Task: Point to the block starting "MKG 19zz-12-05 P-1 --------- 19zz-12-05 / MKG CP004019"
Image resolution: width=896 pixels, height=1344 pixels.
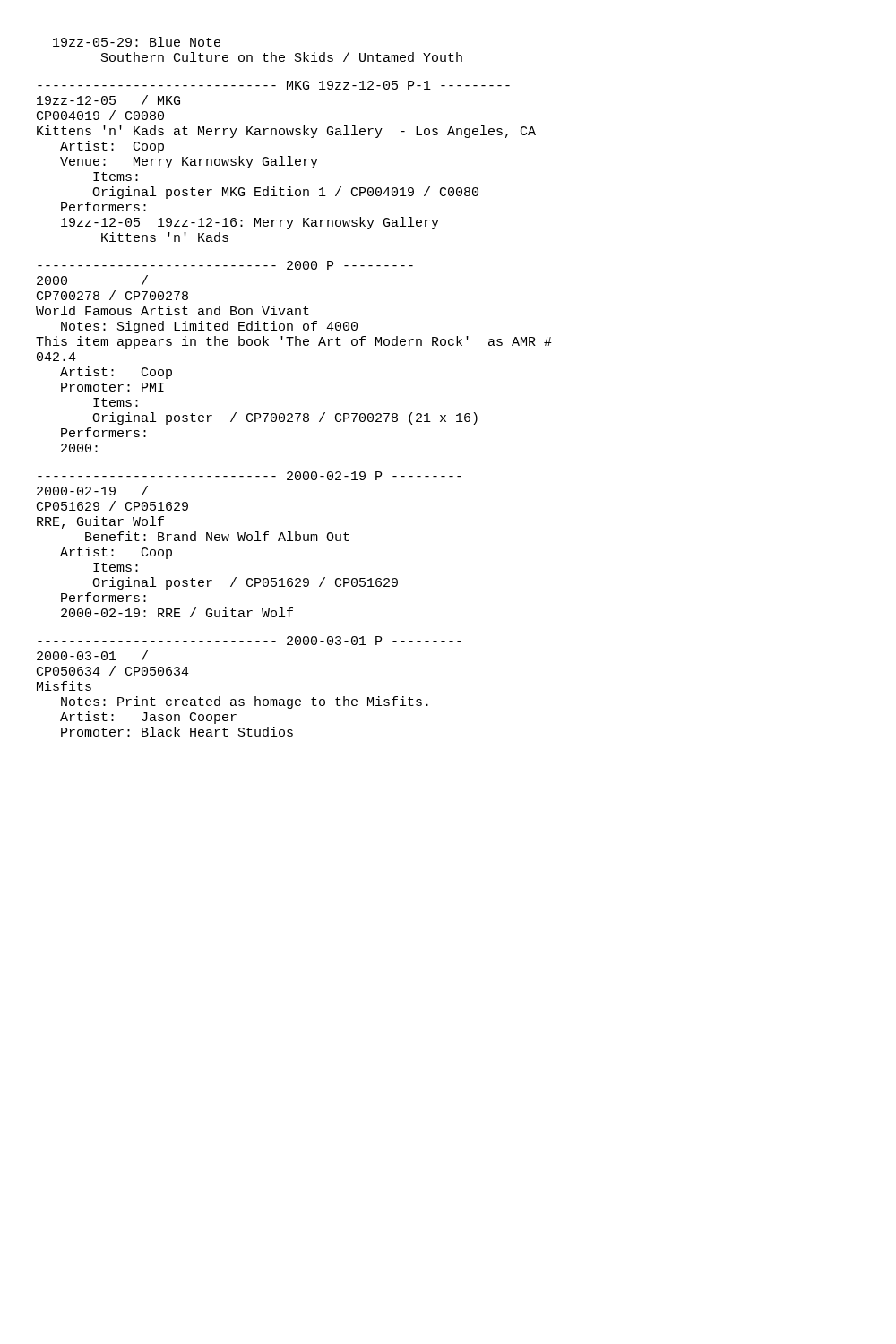Action: (x=274, y=85)
